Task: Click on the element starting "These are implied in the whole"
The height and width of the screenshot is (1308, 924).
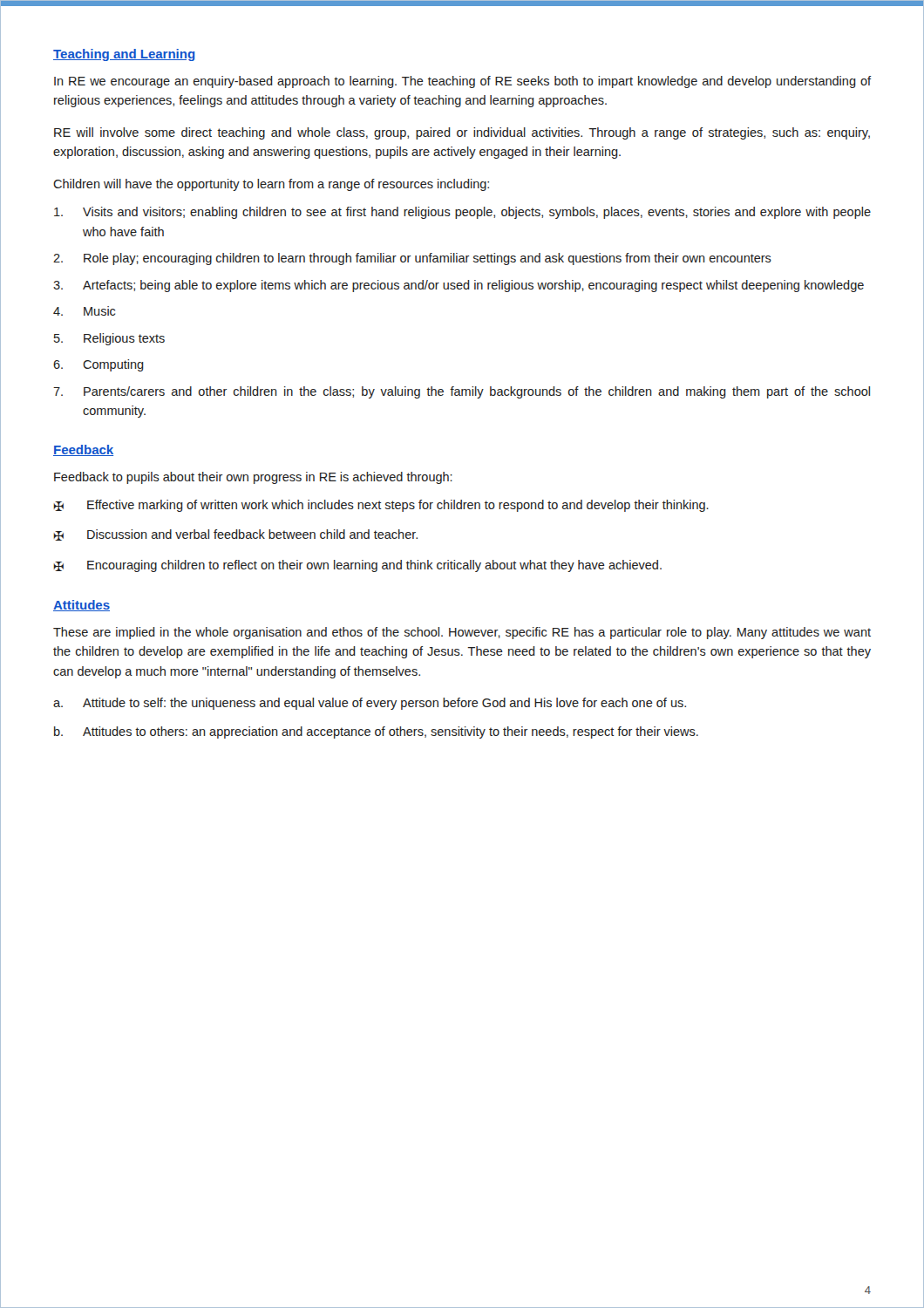Action: pos(462,652)
